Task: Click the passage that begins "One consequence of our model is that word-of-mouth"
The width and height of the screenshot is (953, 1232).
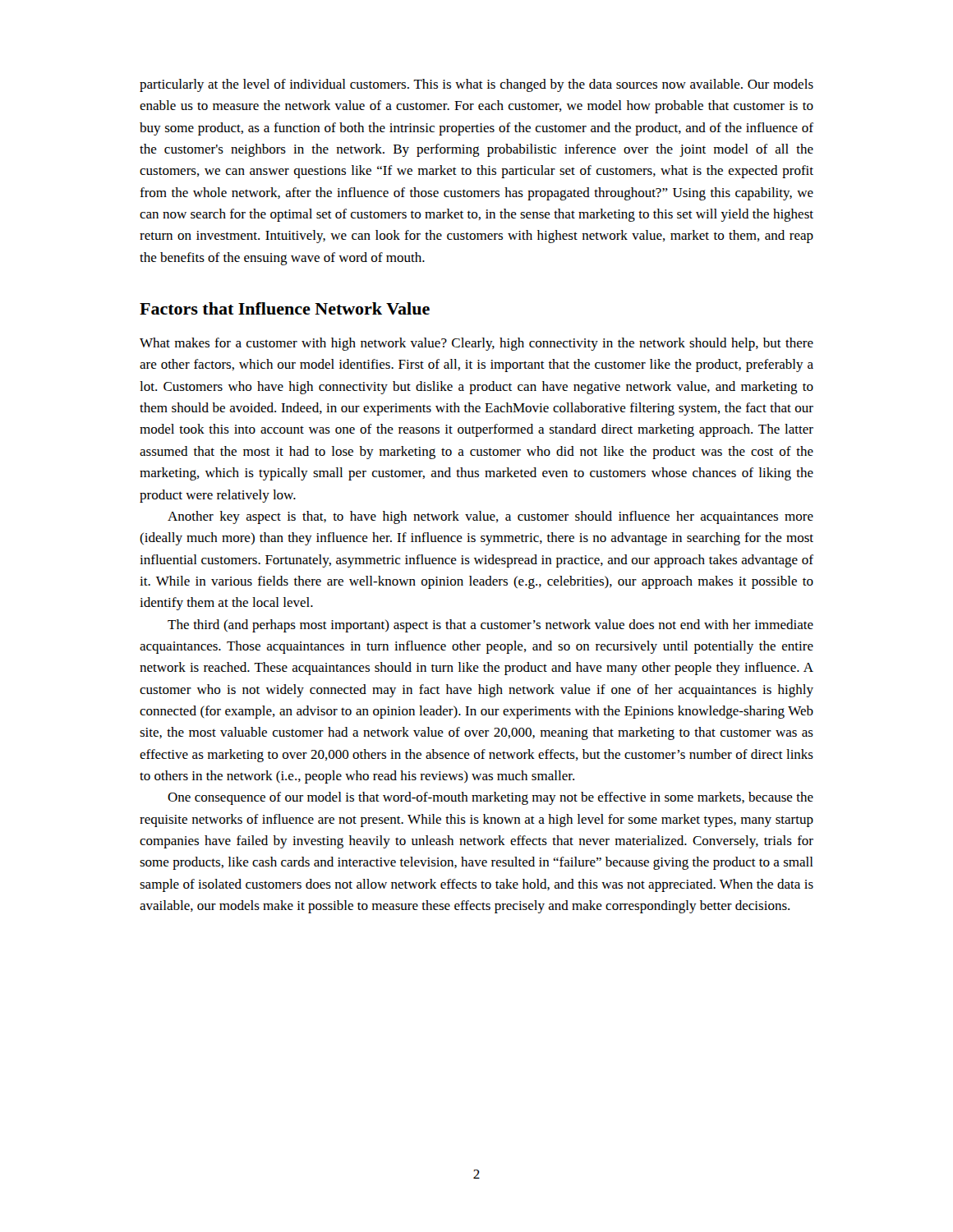Action: 476,852
